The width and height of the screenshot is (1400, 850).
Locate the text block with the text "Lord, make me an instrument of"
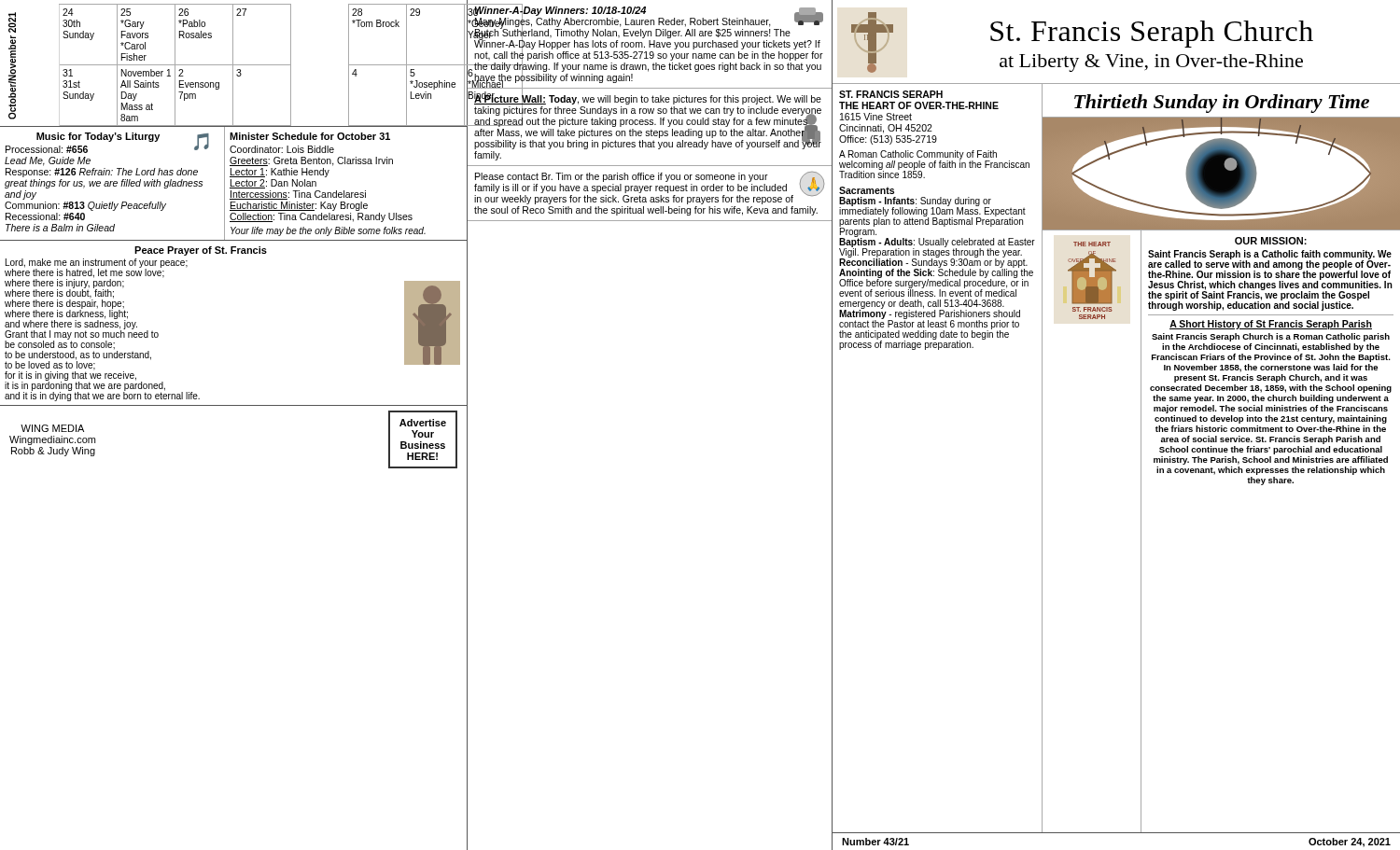(102, 329)
